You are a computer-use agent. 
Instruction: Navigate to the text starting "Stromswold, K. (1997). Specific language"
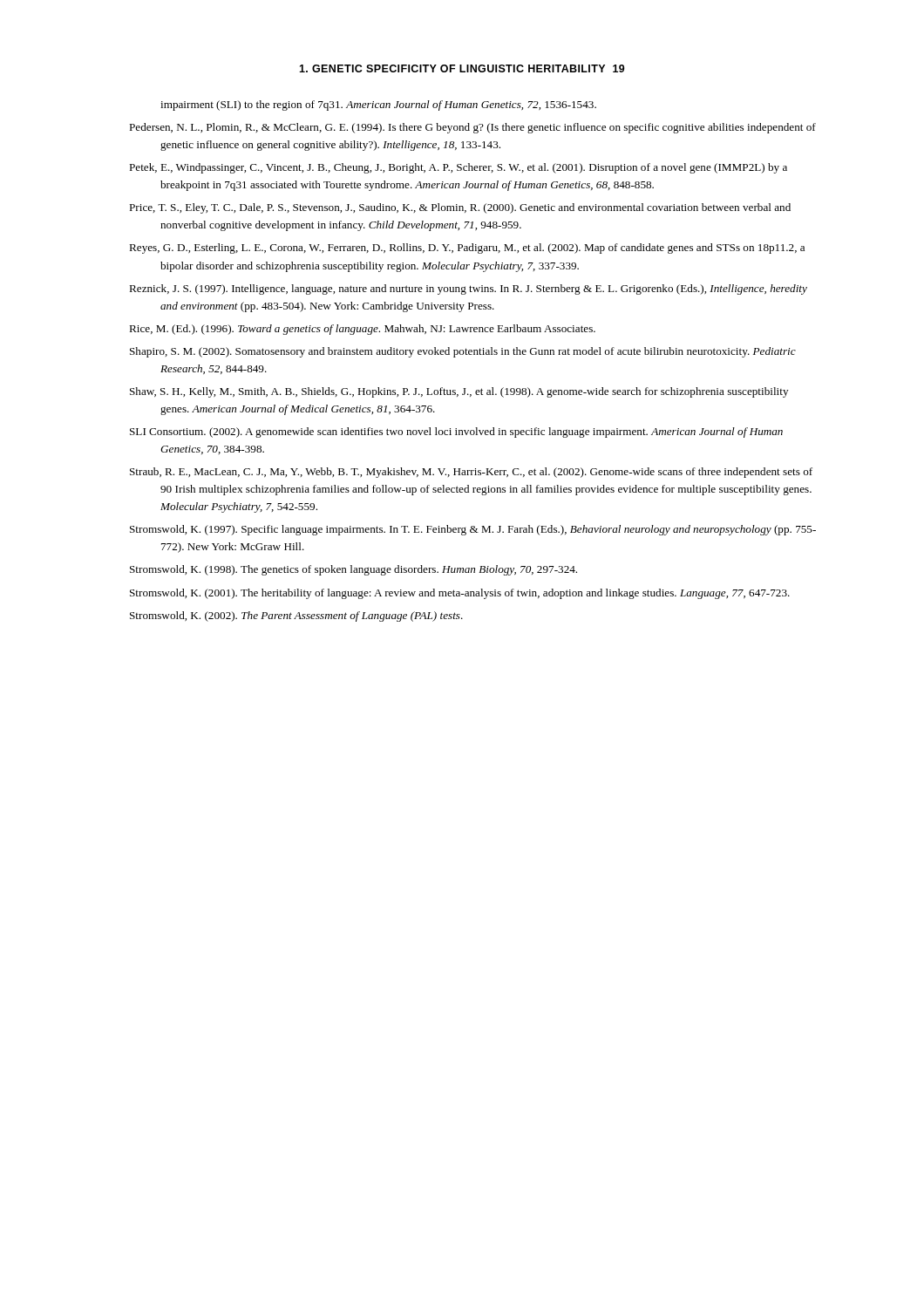[473, 538]
